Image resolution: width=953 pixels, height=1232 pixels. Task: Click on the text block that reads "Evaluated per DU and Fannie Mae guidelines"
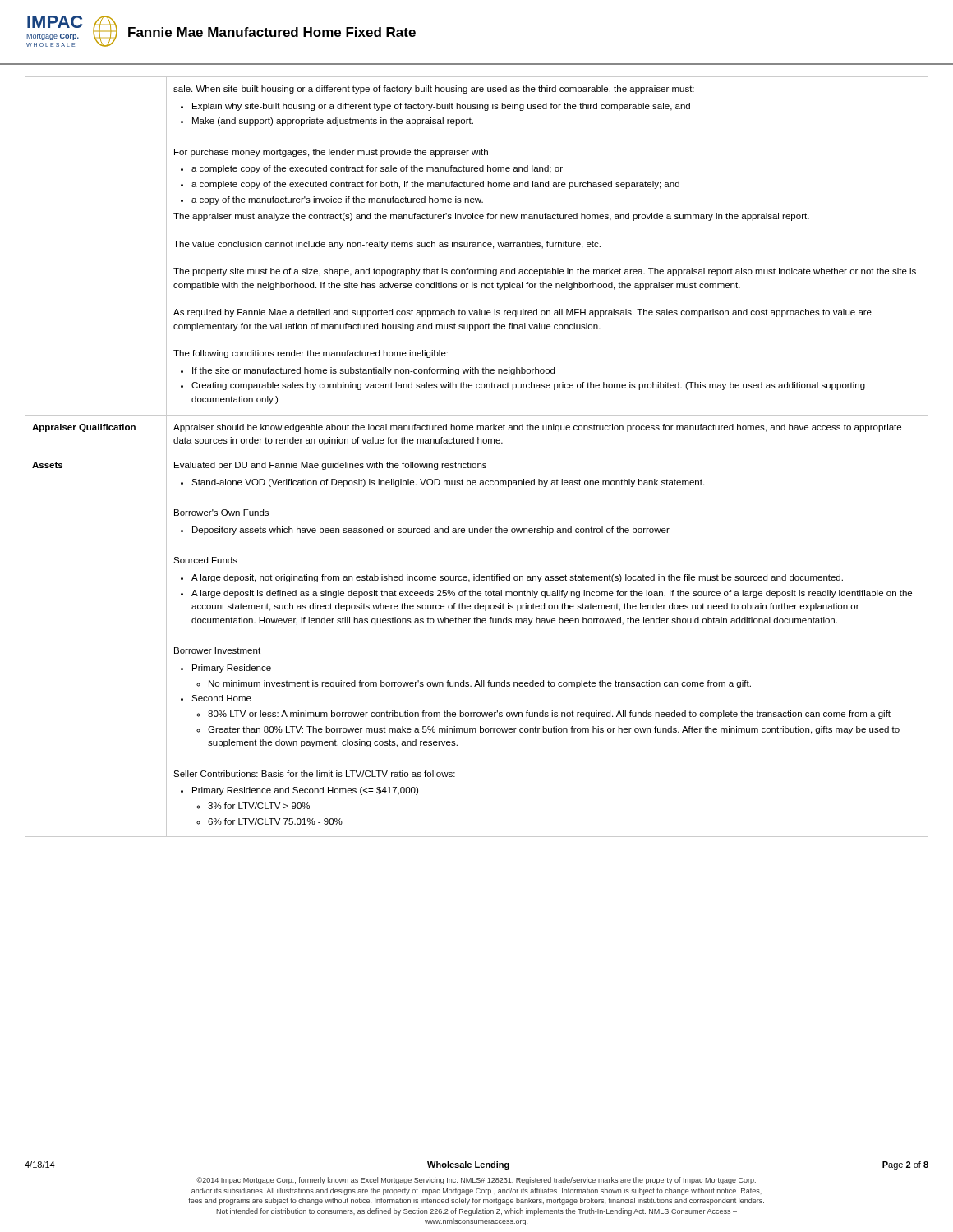pyautogui.click(x=330, y=466)
